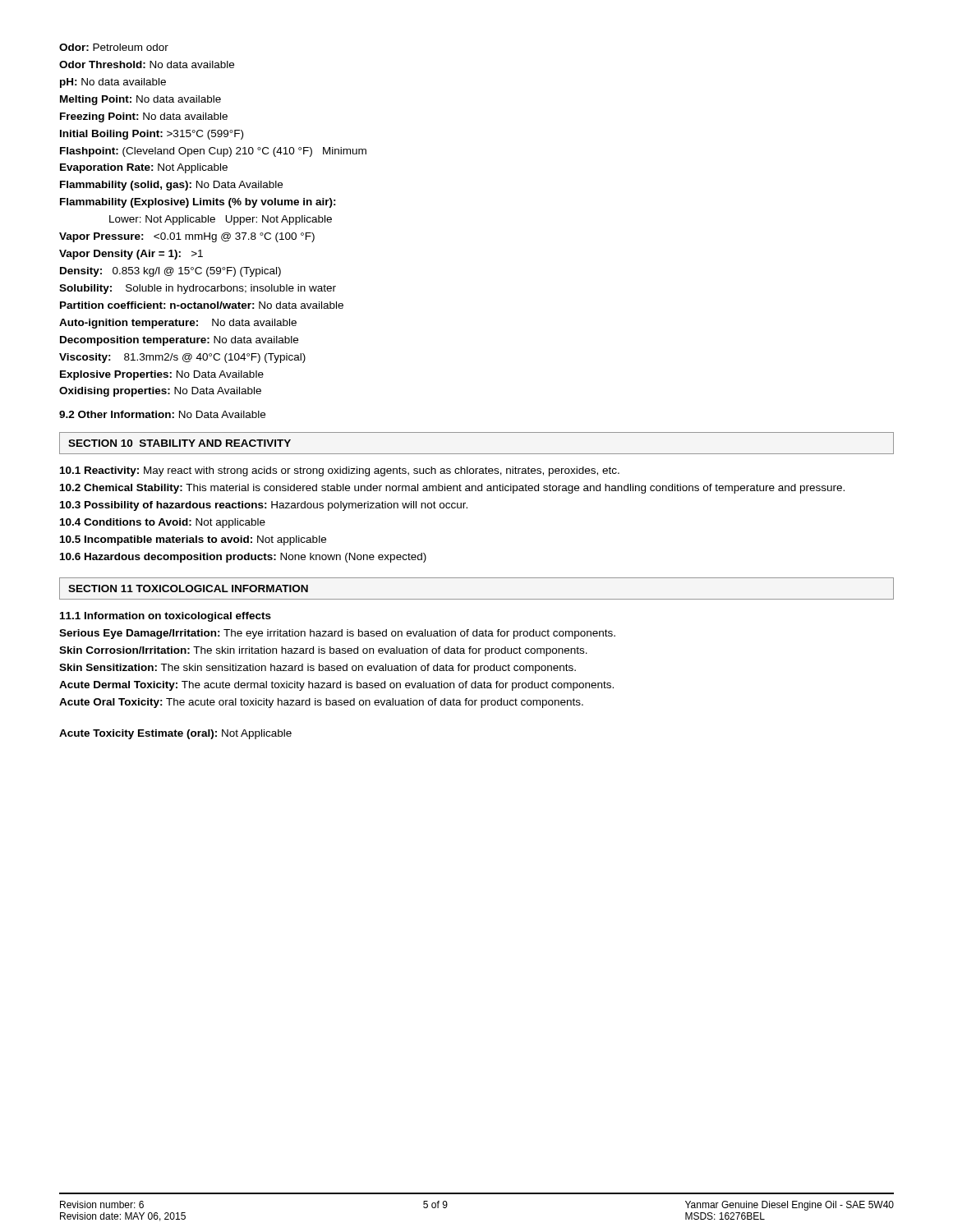Select the text that reads "2 Other Information: No Data Available"
The image size is (953, 1232).
pos(163,415)
